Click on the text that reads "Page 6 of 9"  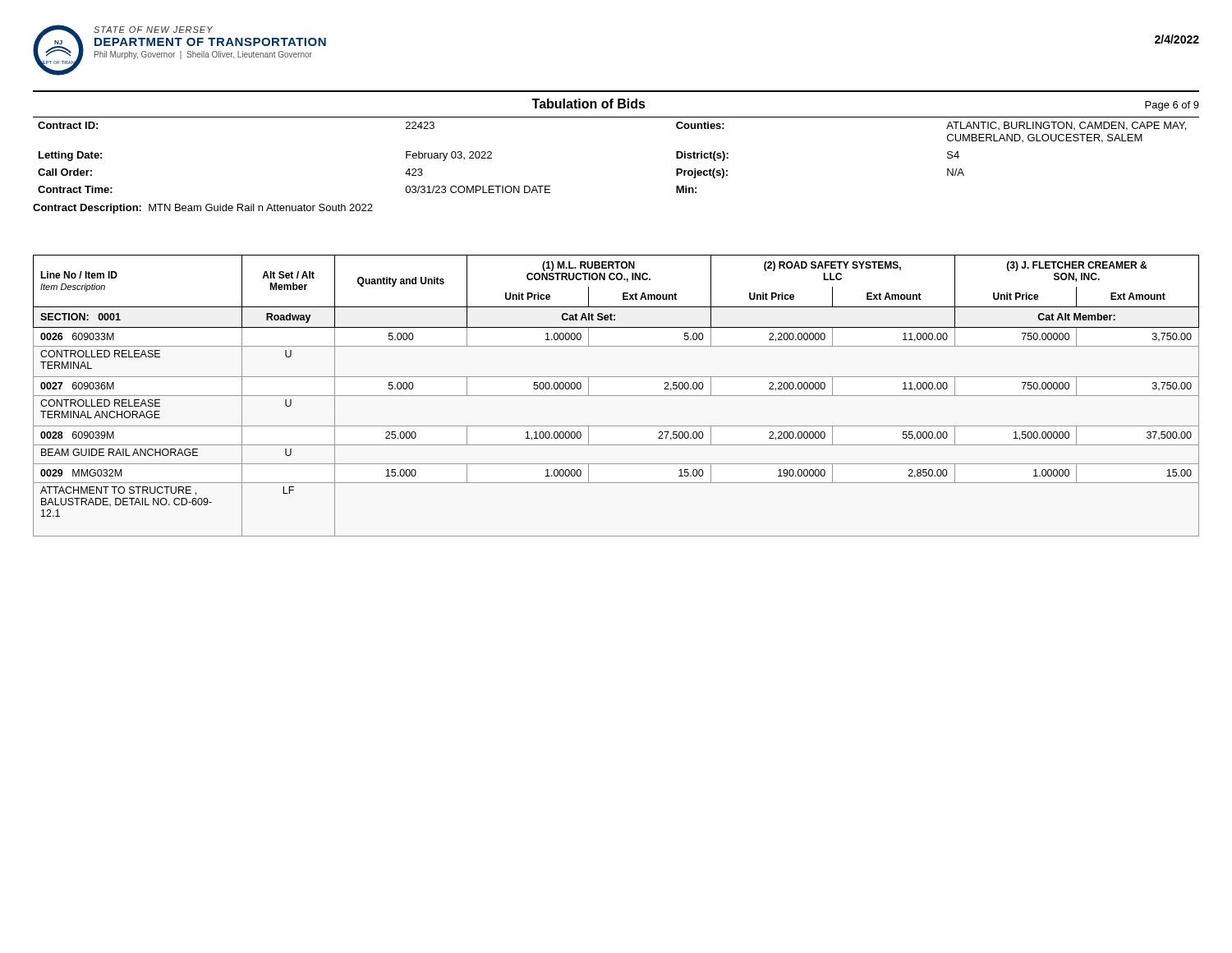(1172, 104)
